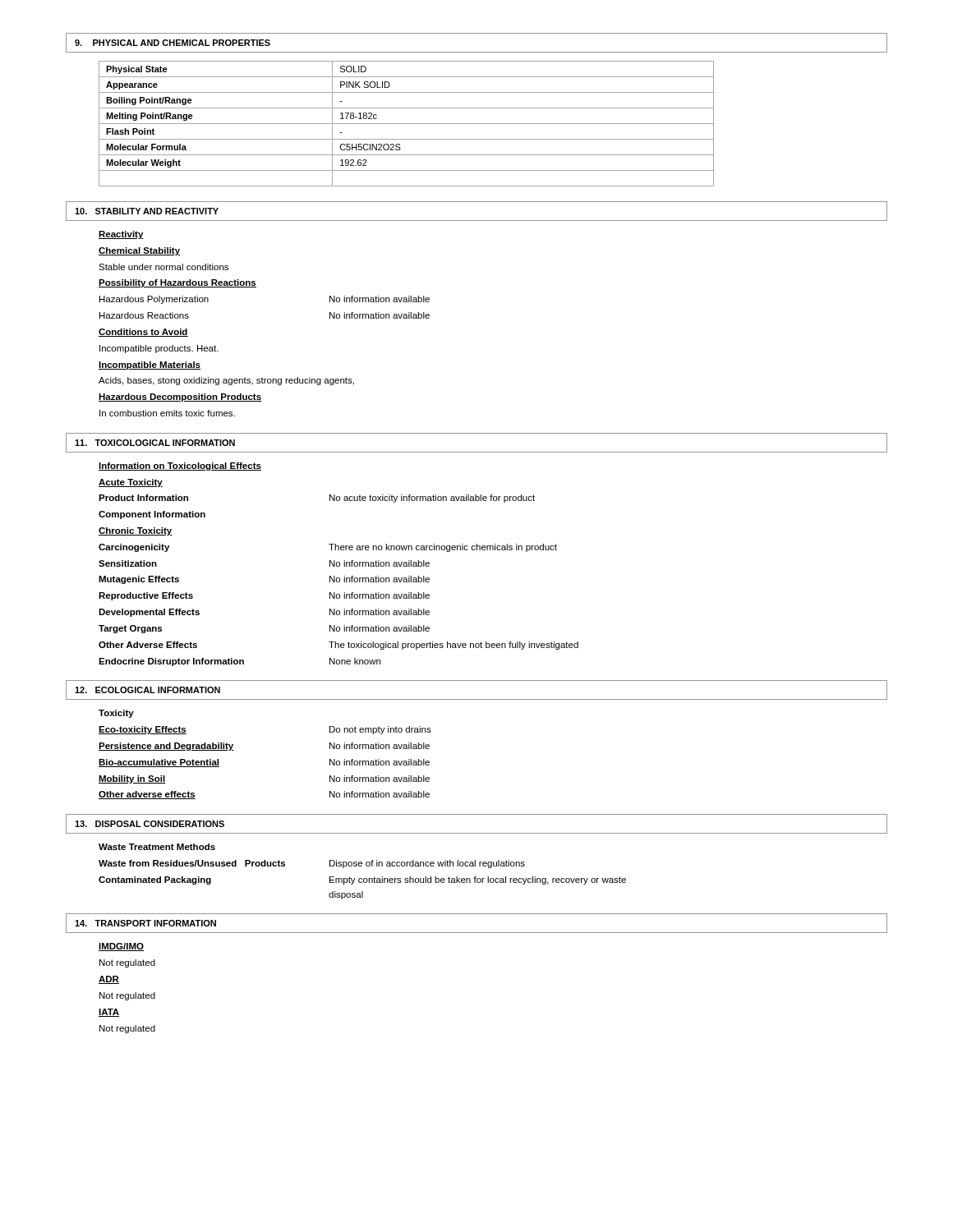This screenshot has width=953, height=1232.
Task: Locate the block of text that opens with "IMDG/IMO Not regulated ADR Not regulated IATA Not"
Action: click(121, 947)
